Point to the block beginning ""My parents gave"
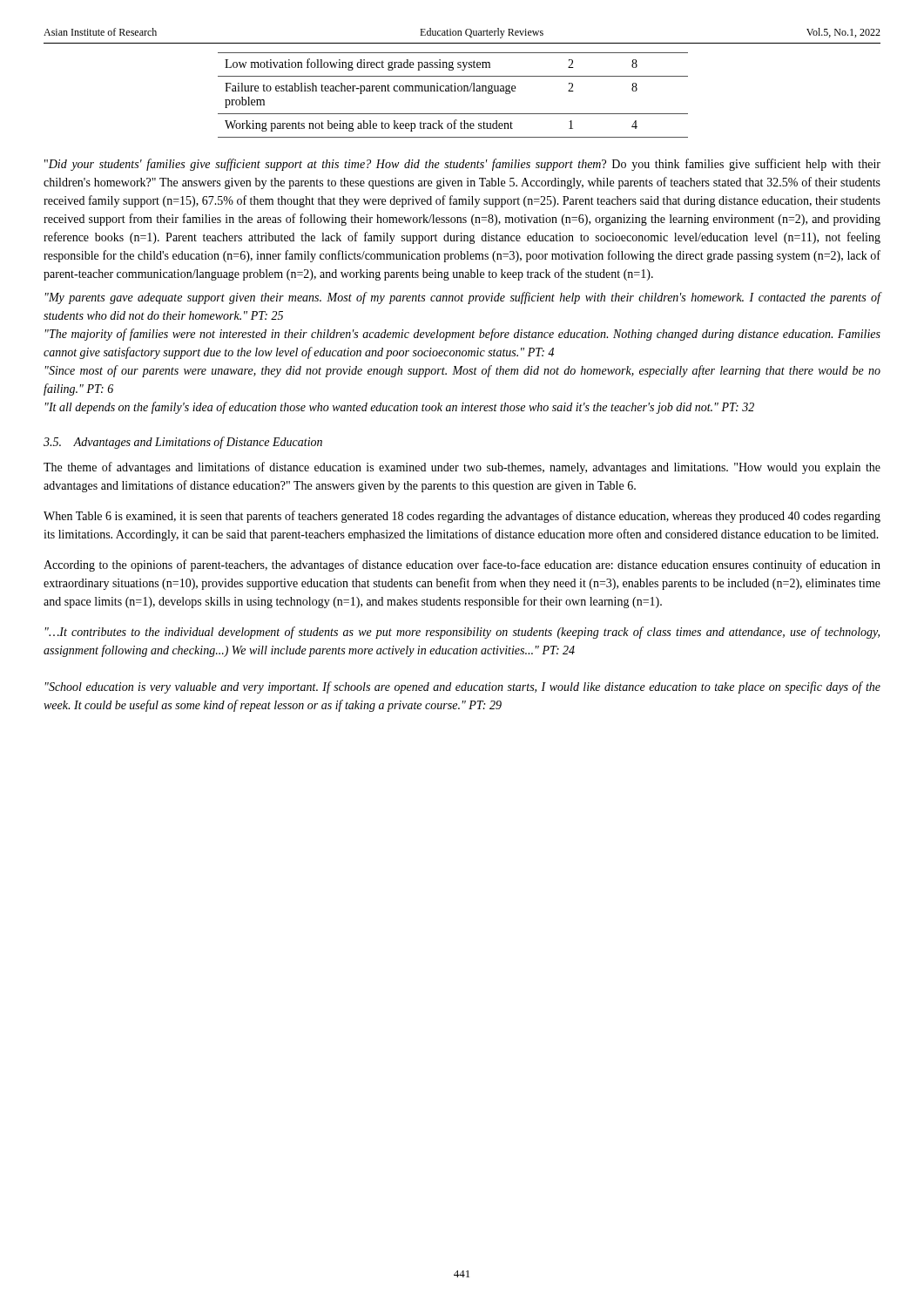924x1307 pixels. tap(462, 352)
